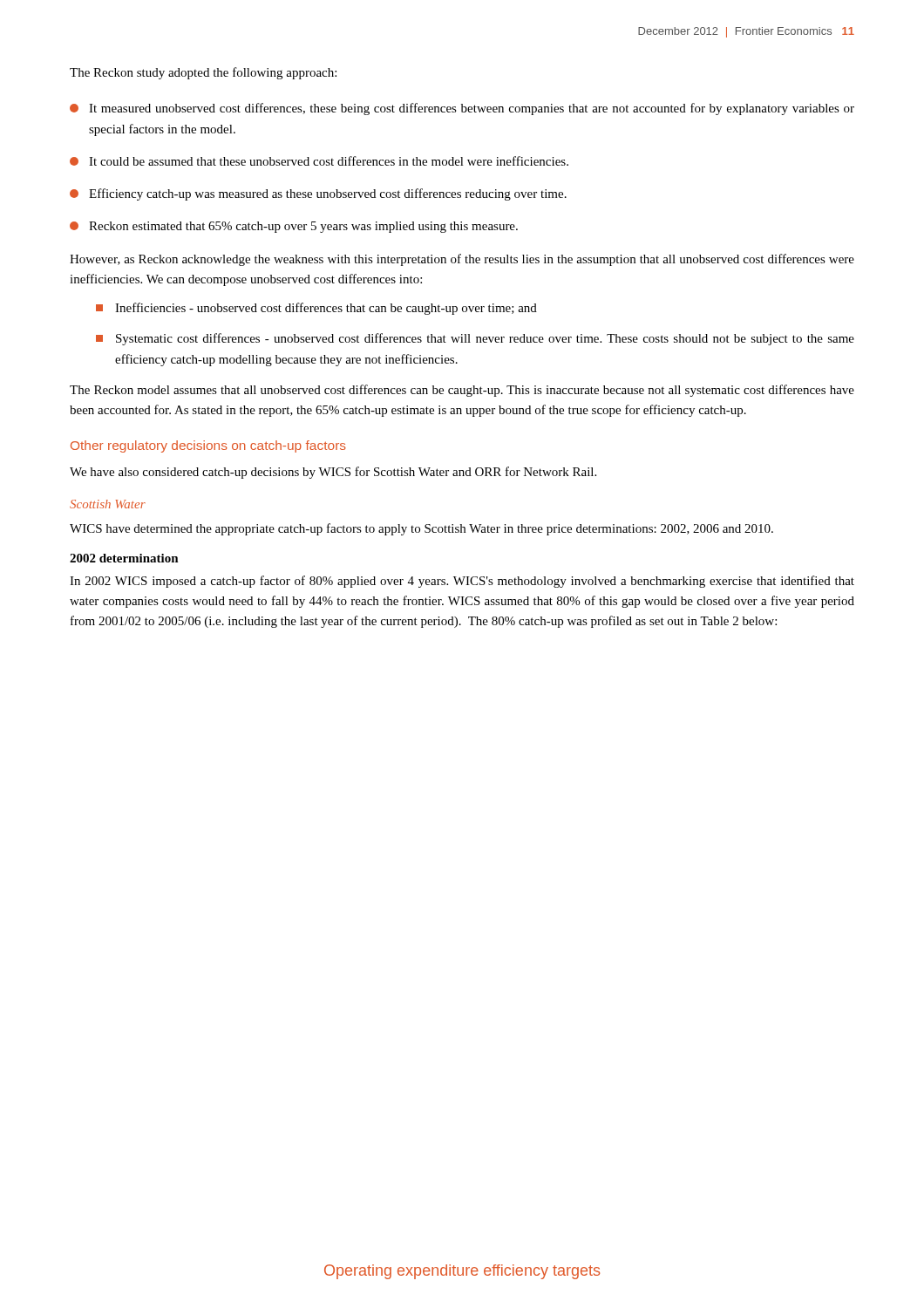This screenshot has width=924, height=1308.
Task: Navigate to the passage starting "Scottish Water"
Action: [107, 504]
